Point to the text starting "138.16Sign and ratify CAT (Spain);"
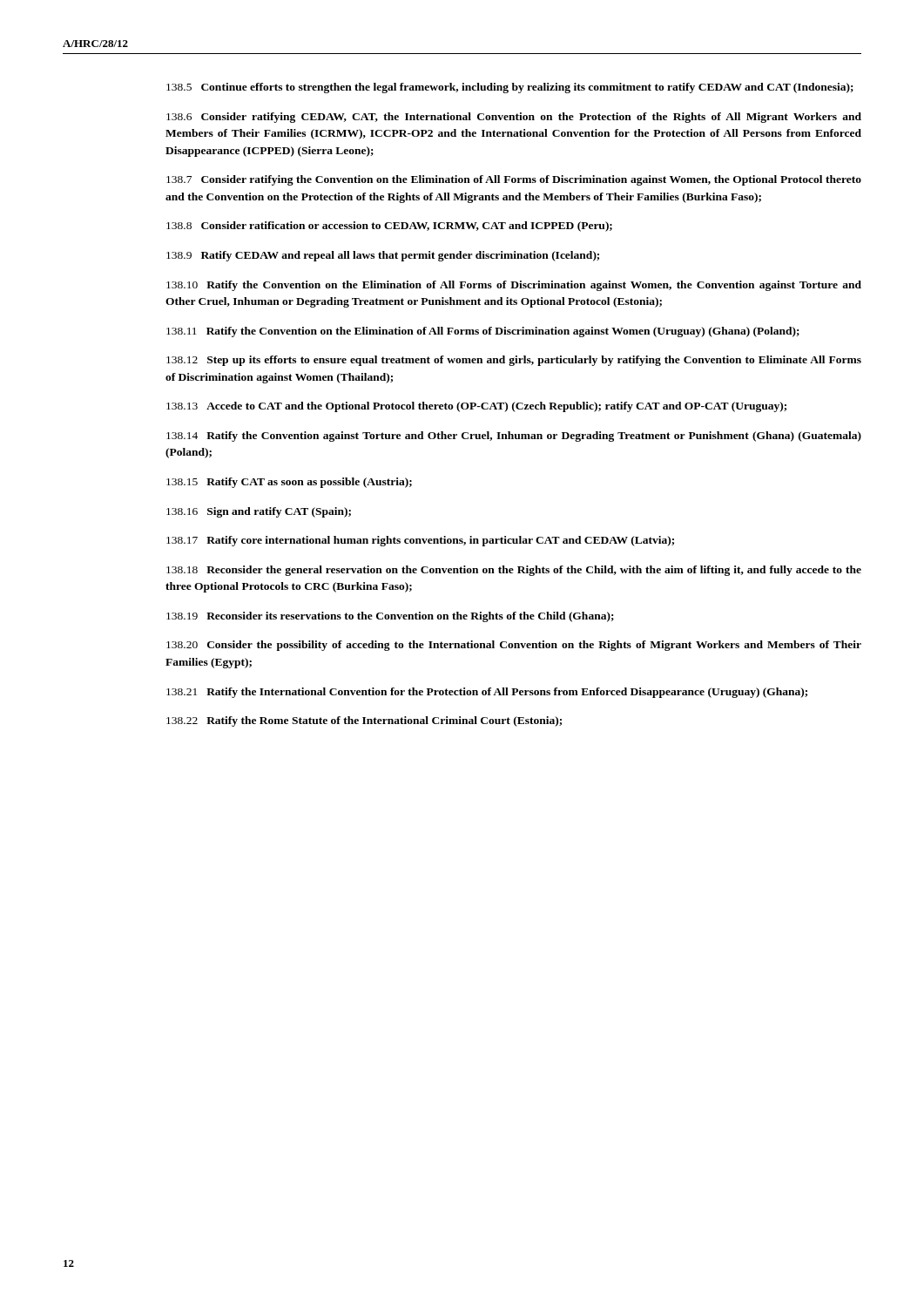 (259, 511)
